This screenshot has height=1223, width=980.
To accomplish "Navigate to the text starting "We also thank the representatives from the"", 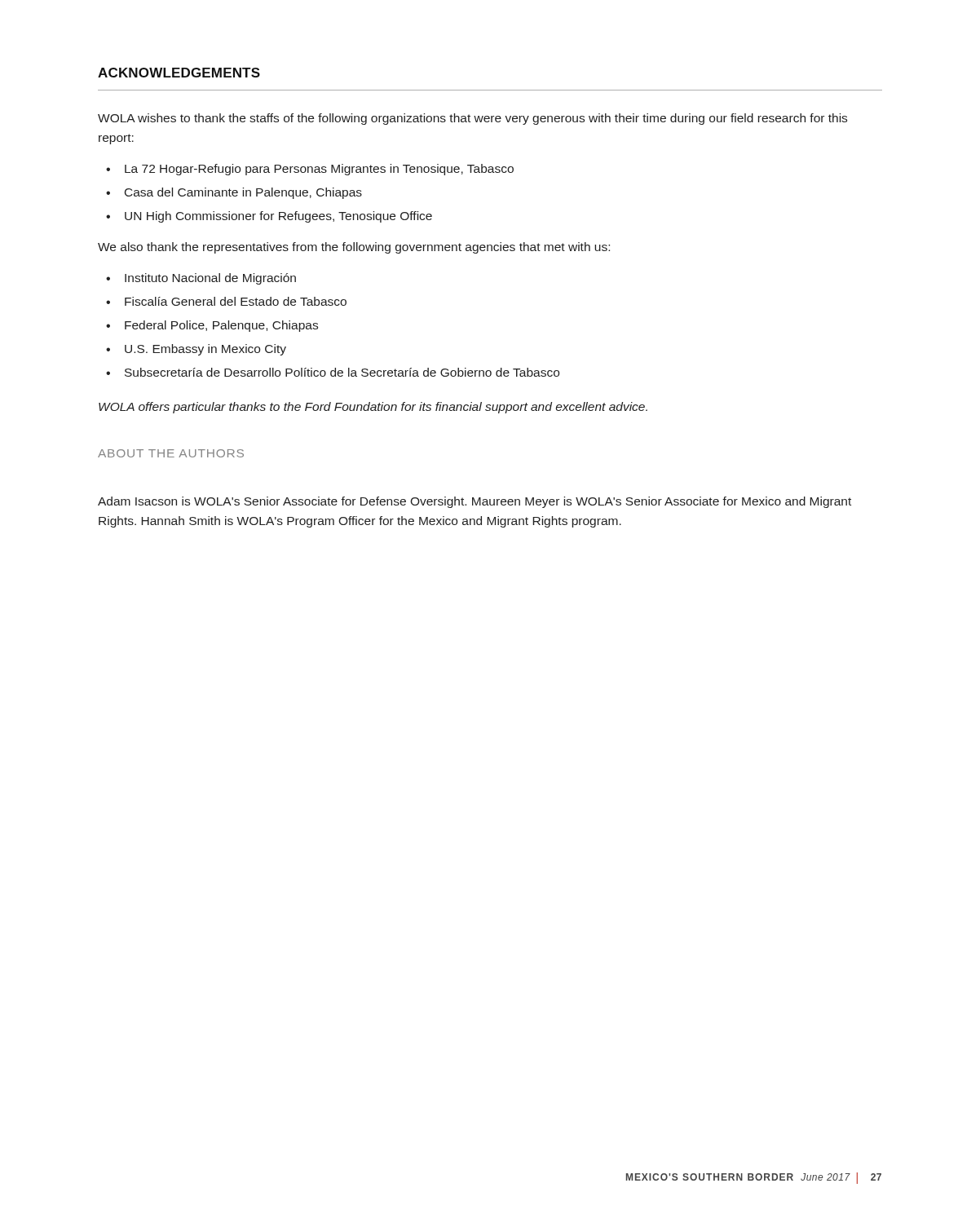I will pyautogui.click(x=354, y=247).
